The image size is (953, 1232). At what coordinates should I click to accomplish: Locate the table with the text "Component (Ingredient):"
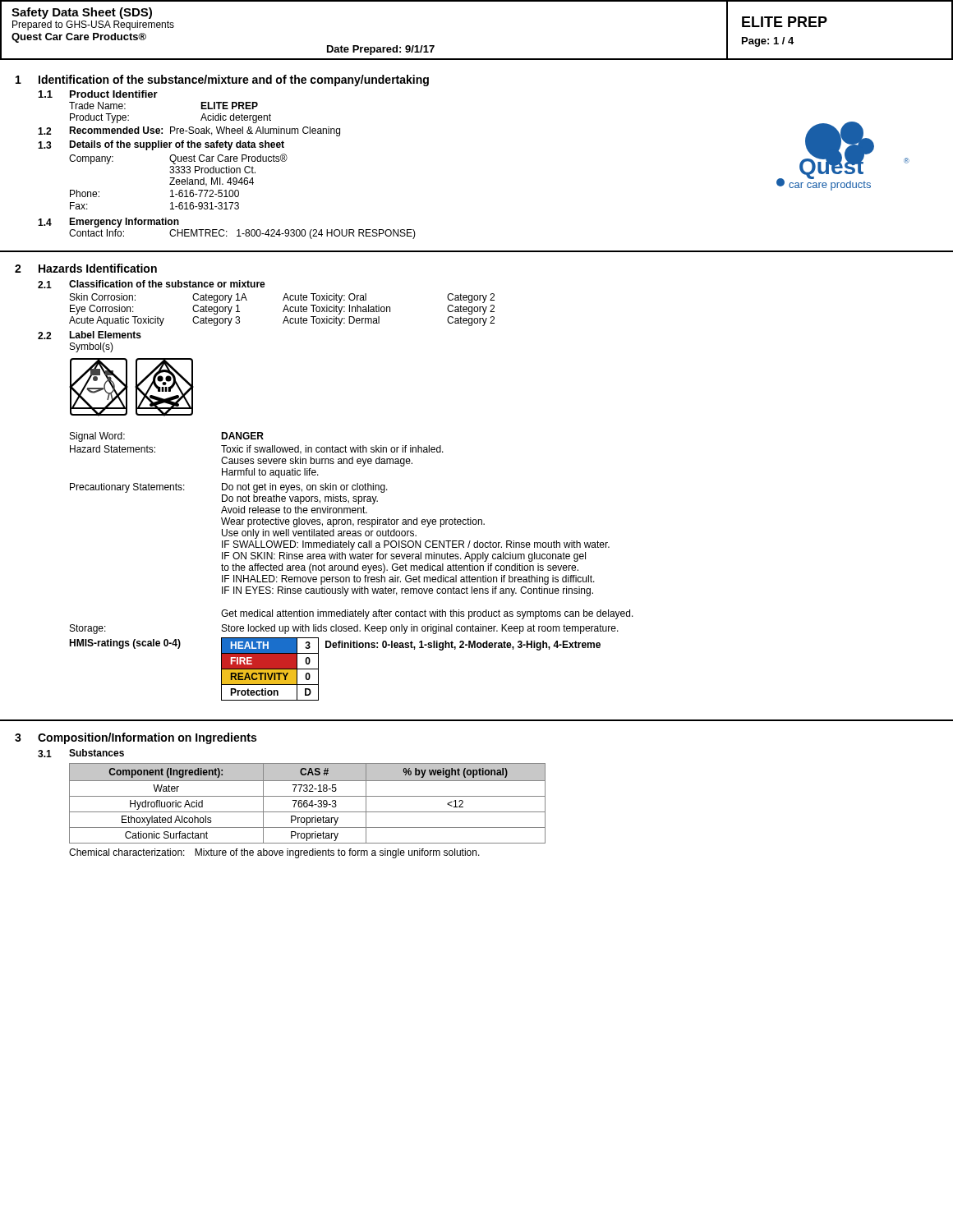[504, 803]
